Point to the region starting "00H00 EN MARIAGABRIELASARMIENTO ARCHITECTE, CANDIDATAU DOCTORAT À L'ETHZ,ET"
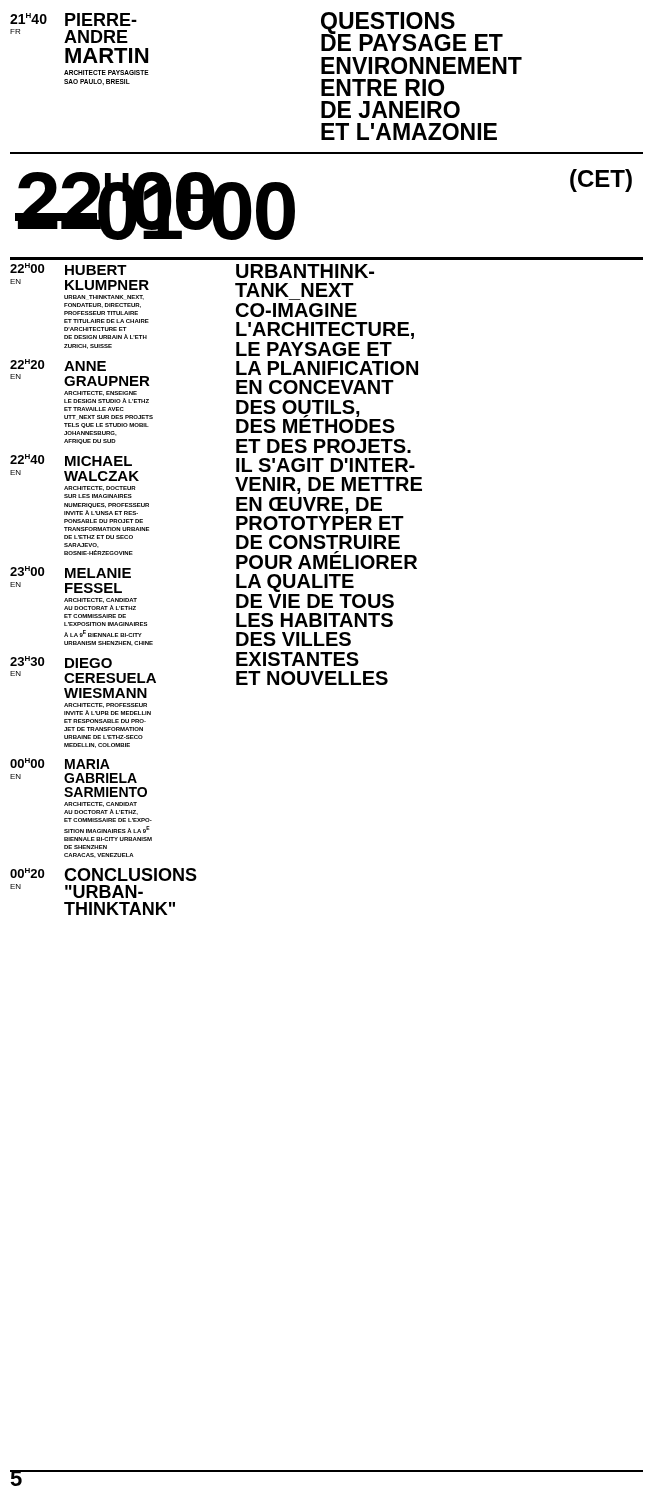The image size is (653, 1500). coord(118,808)
